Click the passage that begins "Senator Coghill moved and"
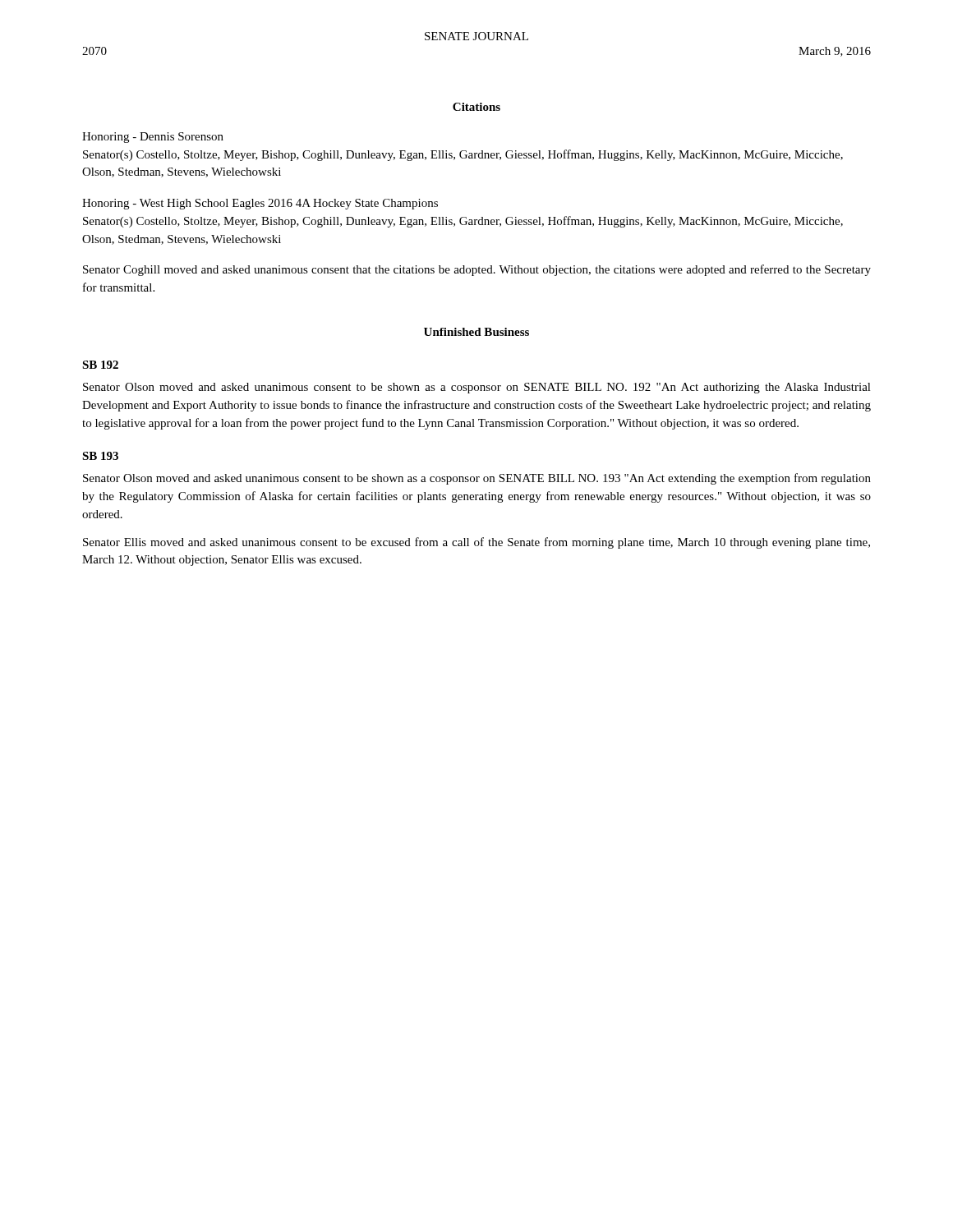Image resolution: width=953 pixels, height=1232 pixels. coord(476,279)
